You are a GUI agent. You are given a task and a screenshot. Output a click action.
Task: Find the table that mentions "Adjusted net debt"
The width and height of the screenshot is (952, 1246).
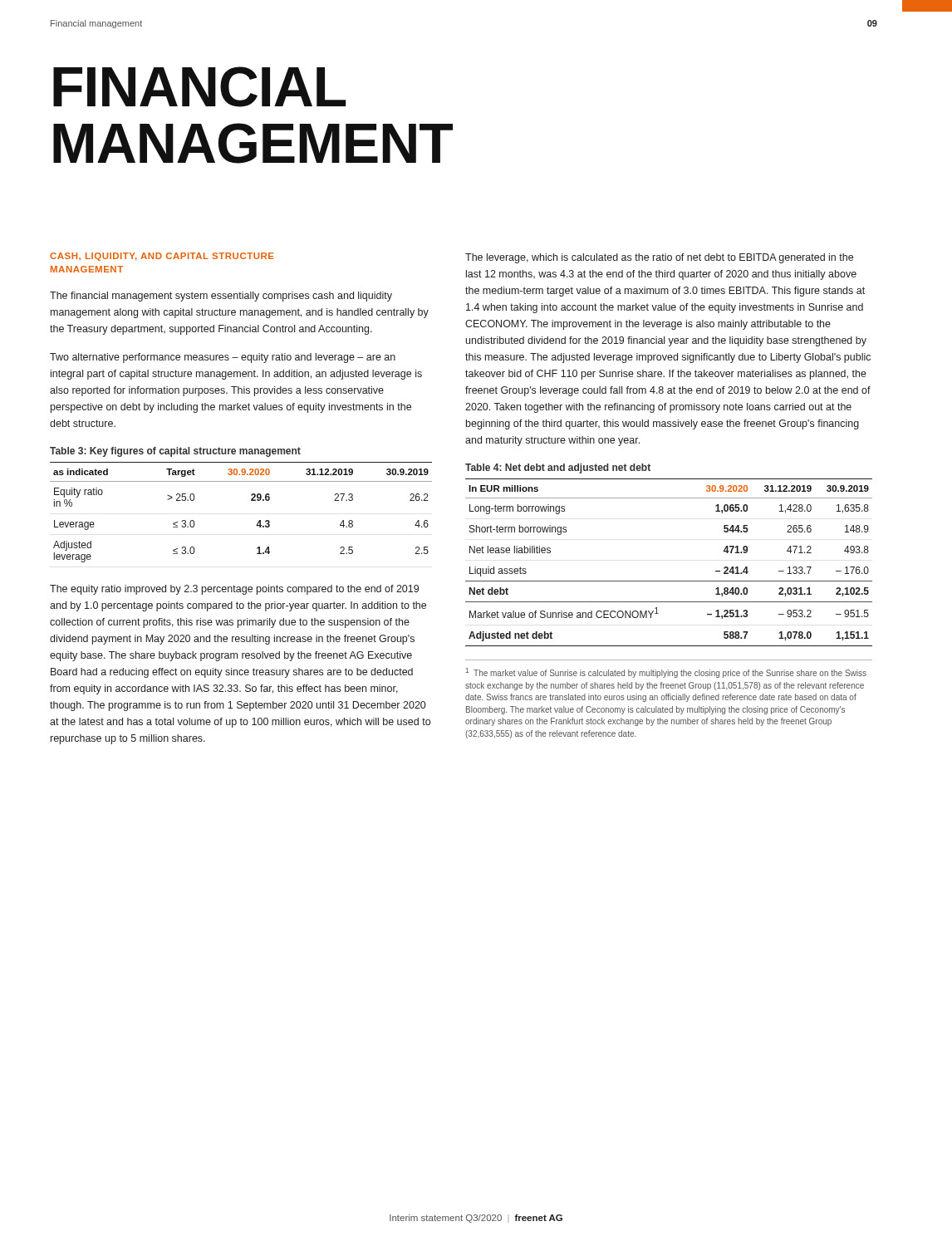669,562
